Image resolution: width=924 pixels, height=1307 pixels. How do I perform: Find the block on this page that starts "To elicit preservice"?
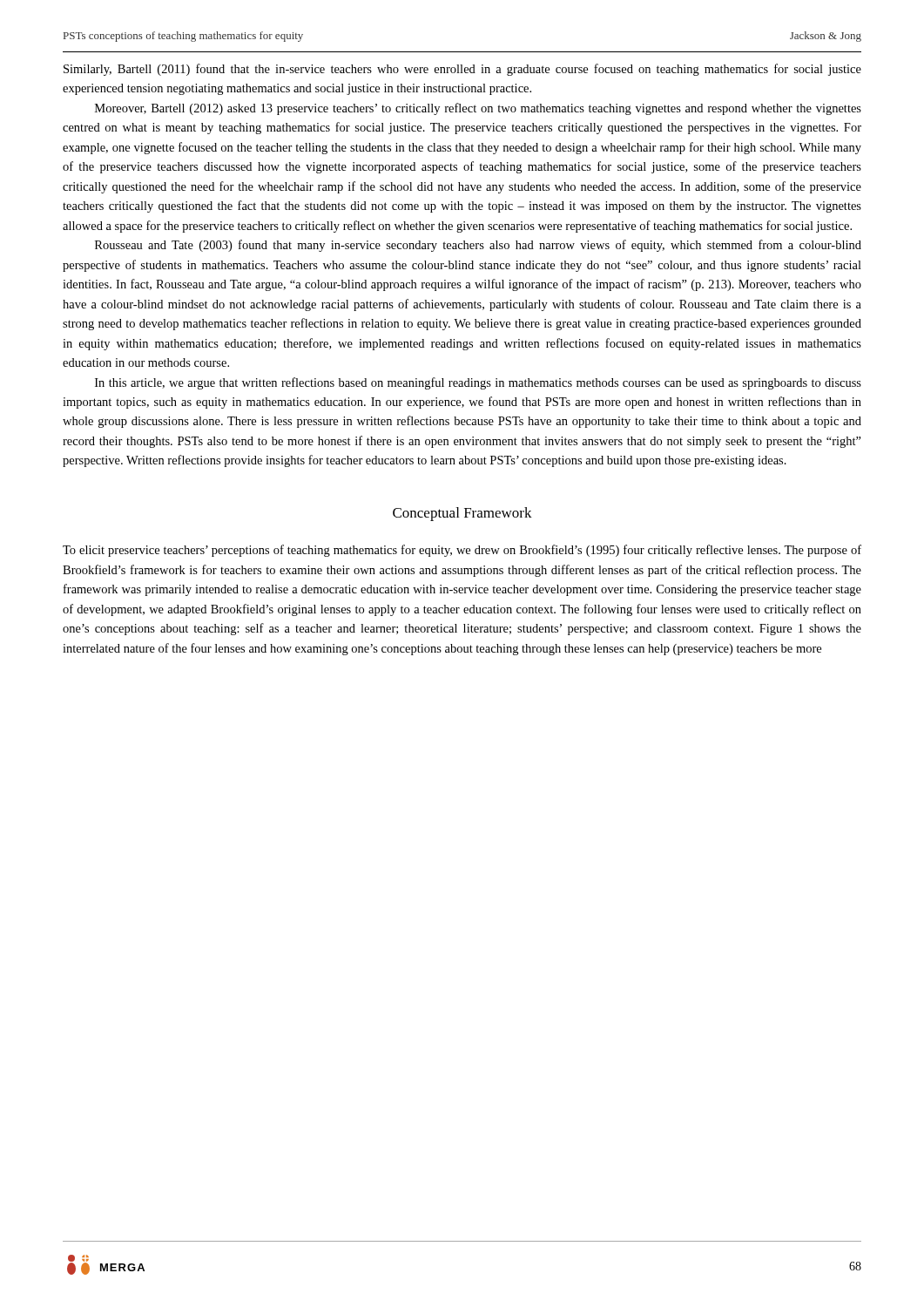pyautogui.click(x=462, y=599)
